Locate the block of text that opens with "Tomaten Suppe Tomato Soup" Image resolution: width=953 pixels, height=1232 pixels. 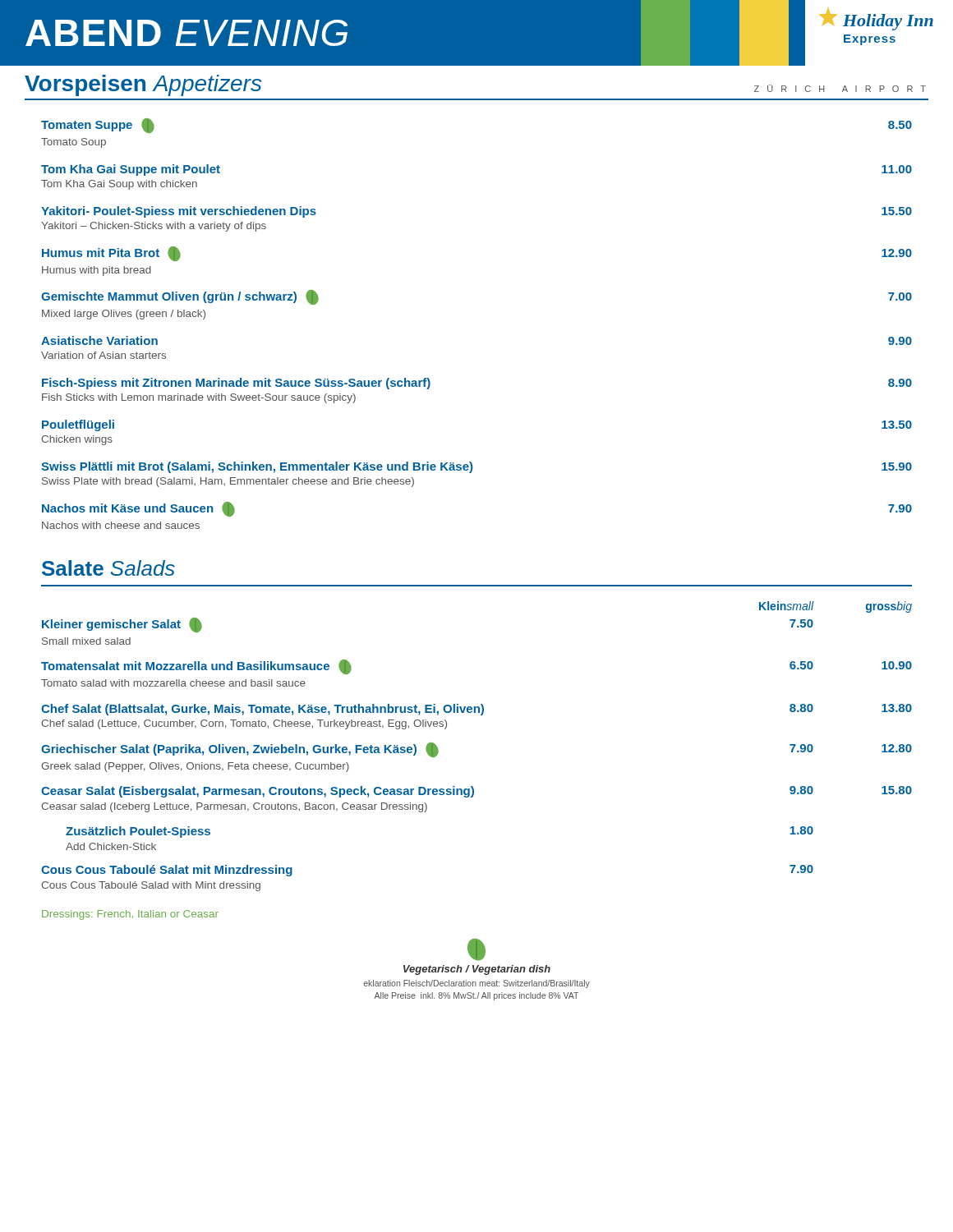[x=99, y=125]
